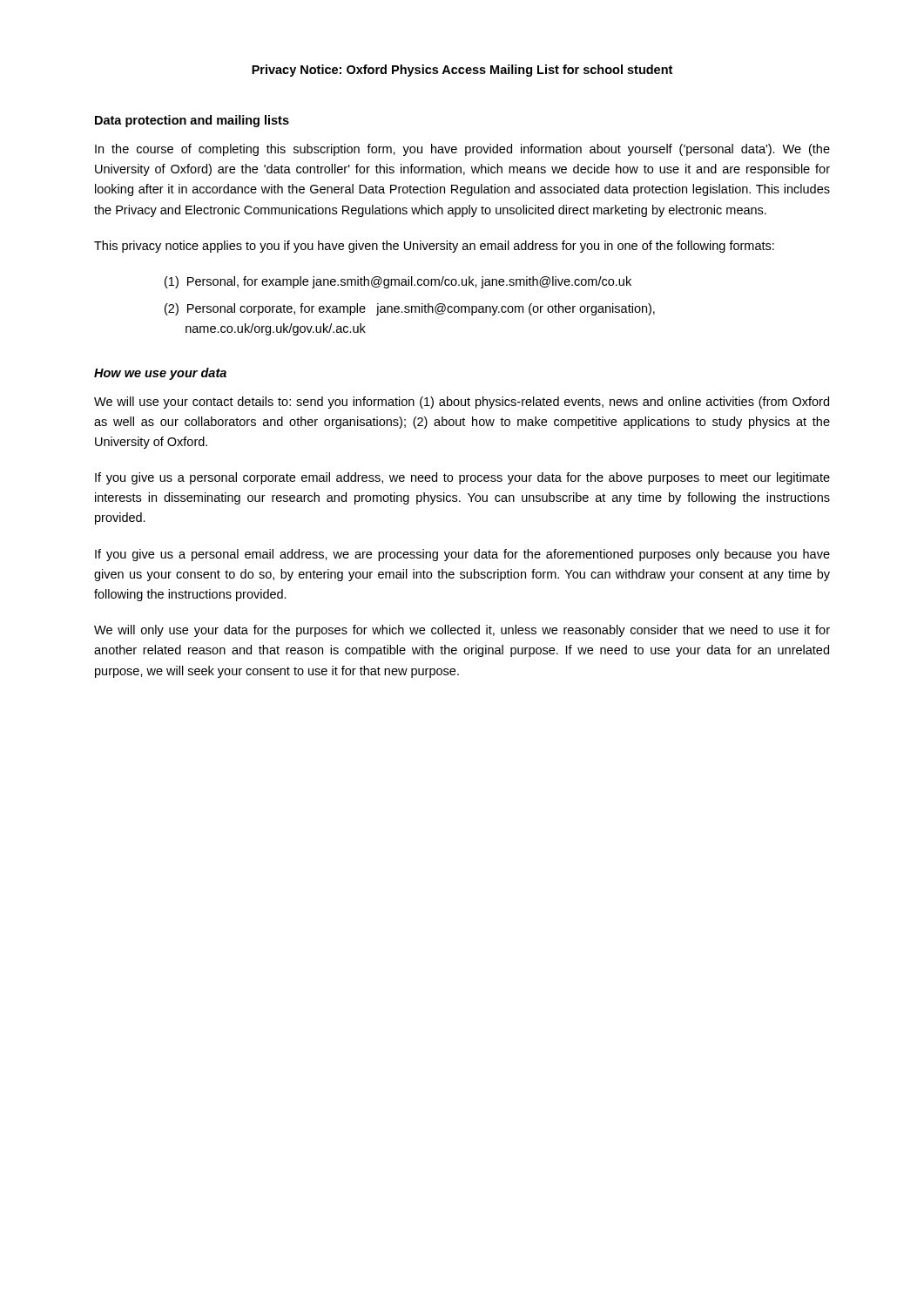Point to the element starting "How we use your data"
The width and height of the screenshot is (924, 1307).
point(160,372)
